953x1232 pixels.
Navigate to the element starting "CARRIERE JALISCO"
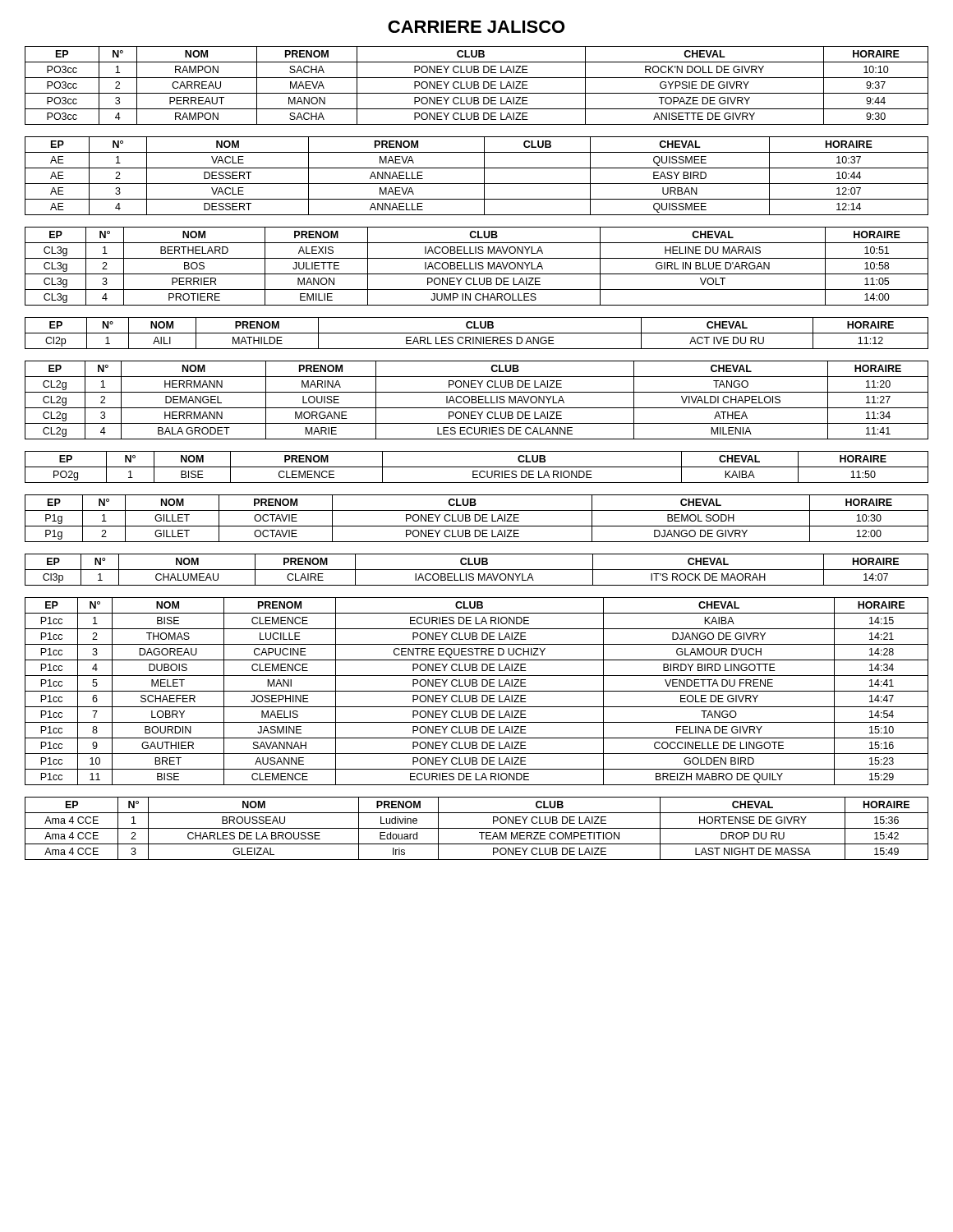point(476,27)
